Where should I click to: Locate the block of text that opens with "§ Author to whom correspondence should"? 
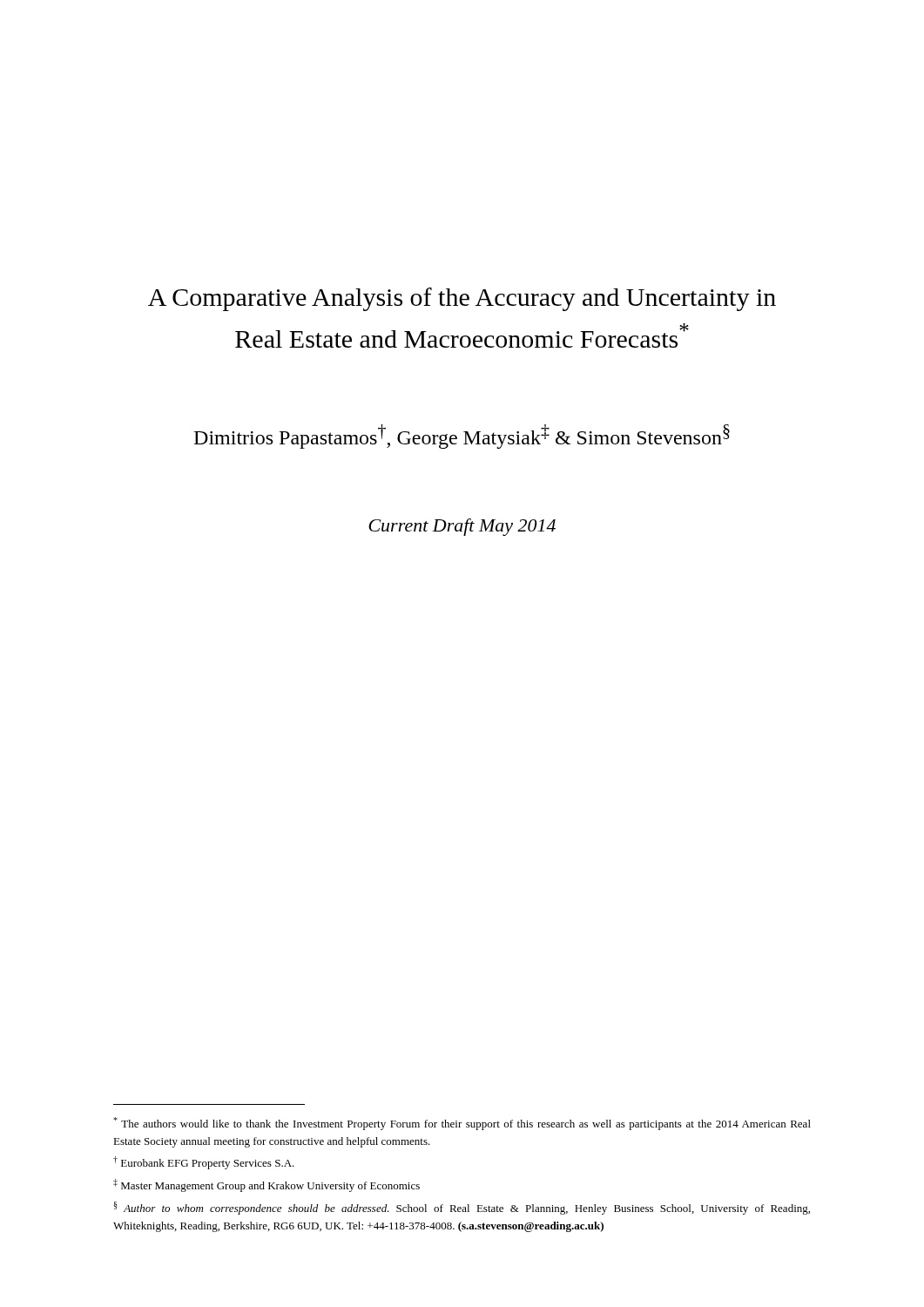tap(462, 1216)
